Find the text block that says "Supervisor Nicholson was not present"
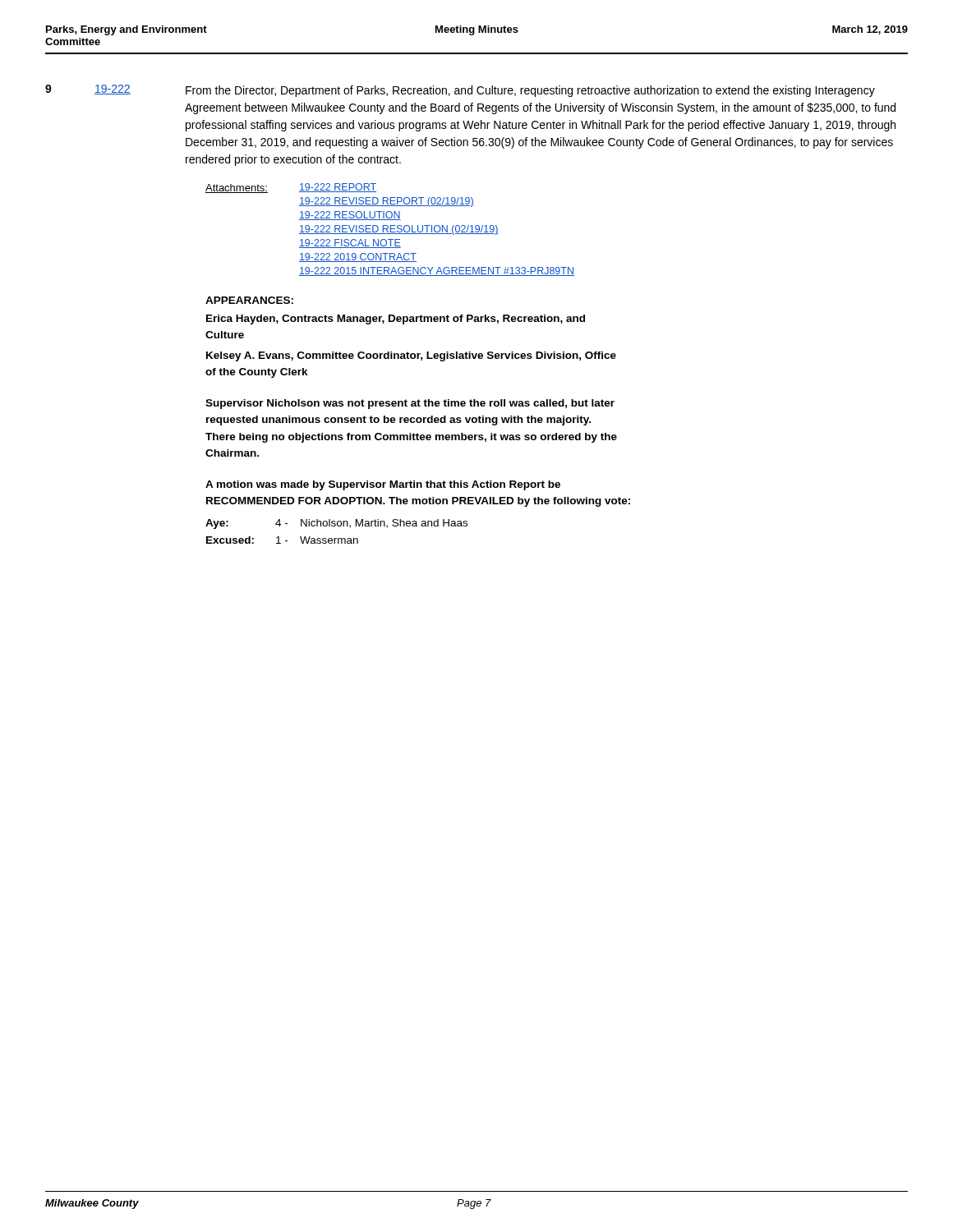The width and height of the screenshot is (953, 1232). pos(557,428)
